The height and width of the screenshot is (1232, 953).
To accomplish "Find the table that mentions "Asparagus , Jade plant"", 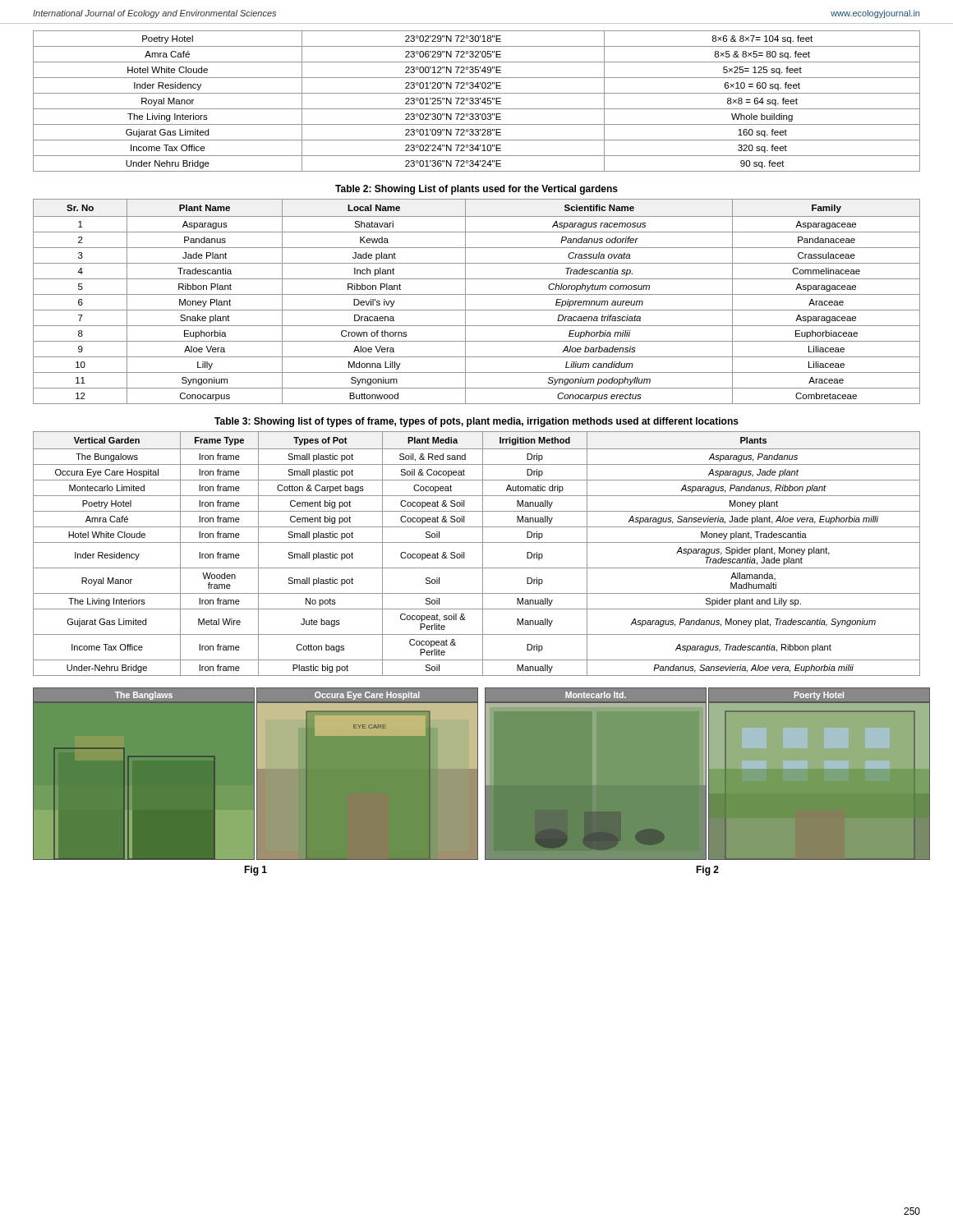I will (x=476, y=554).
